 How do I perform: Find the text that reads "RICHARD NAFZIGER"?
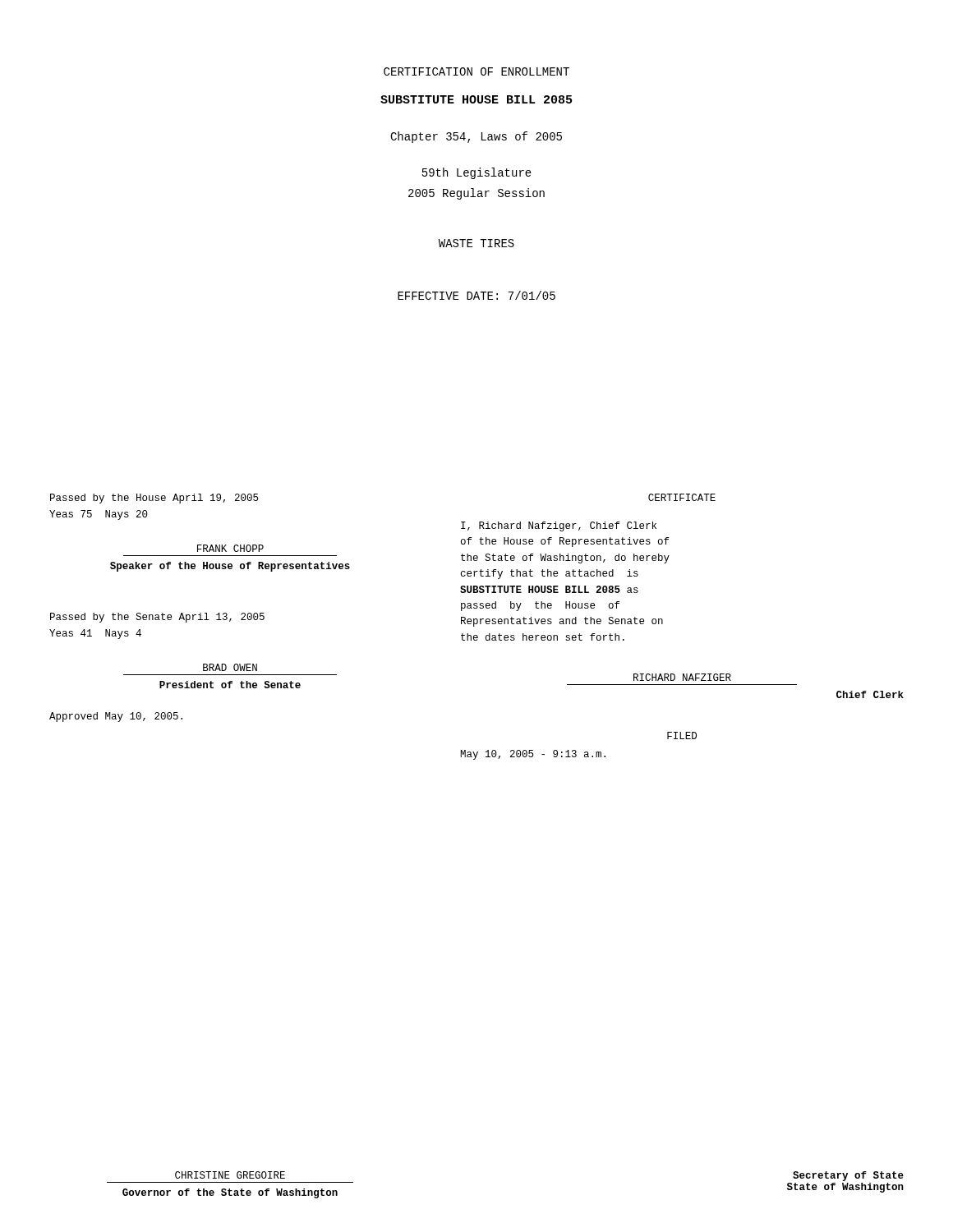click(682, 679)
